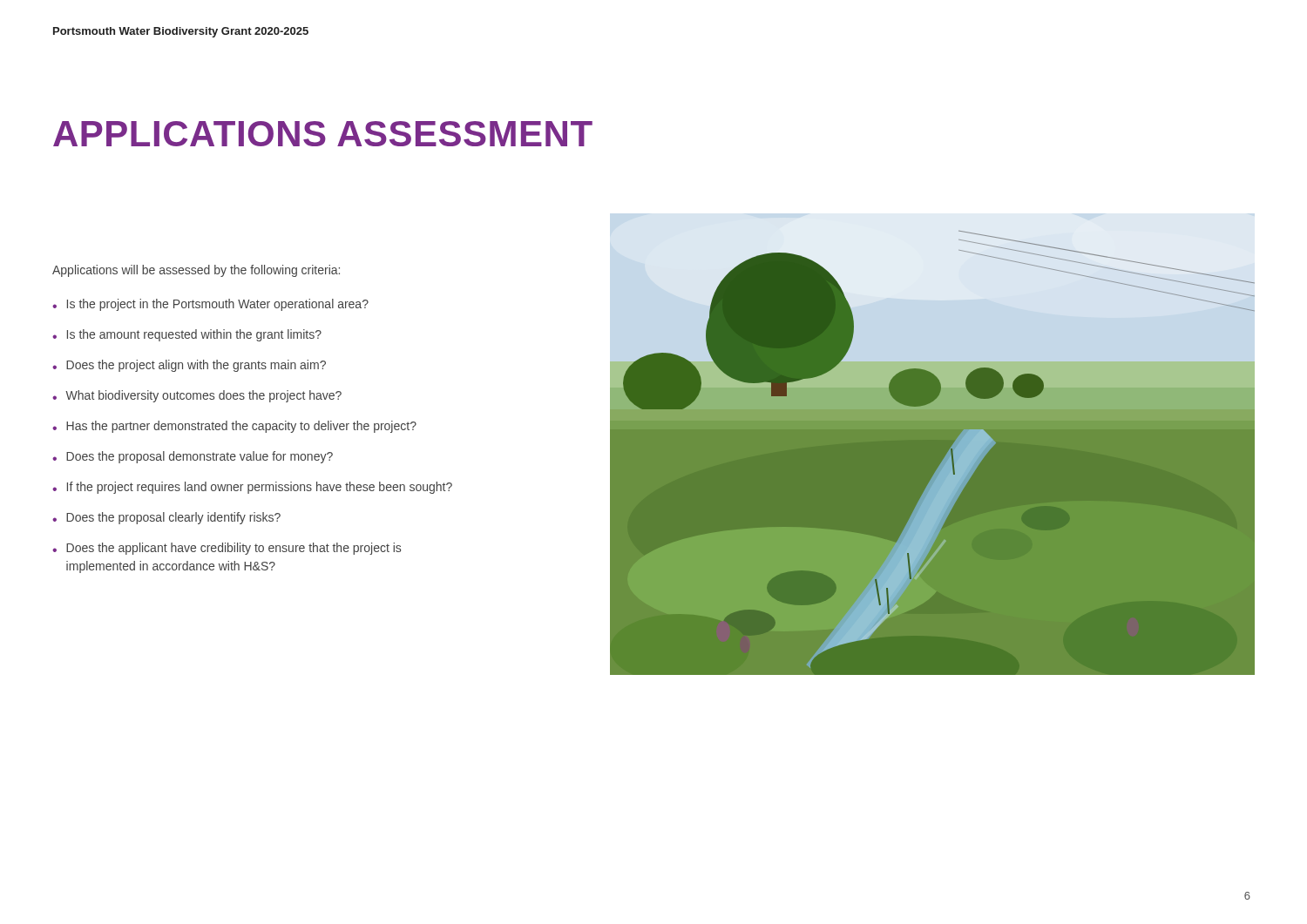Locate the list item that says "• Has the partner demonstrated the capacity"

pyautogui.click(x=261, y=428)
